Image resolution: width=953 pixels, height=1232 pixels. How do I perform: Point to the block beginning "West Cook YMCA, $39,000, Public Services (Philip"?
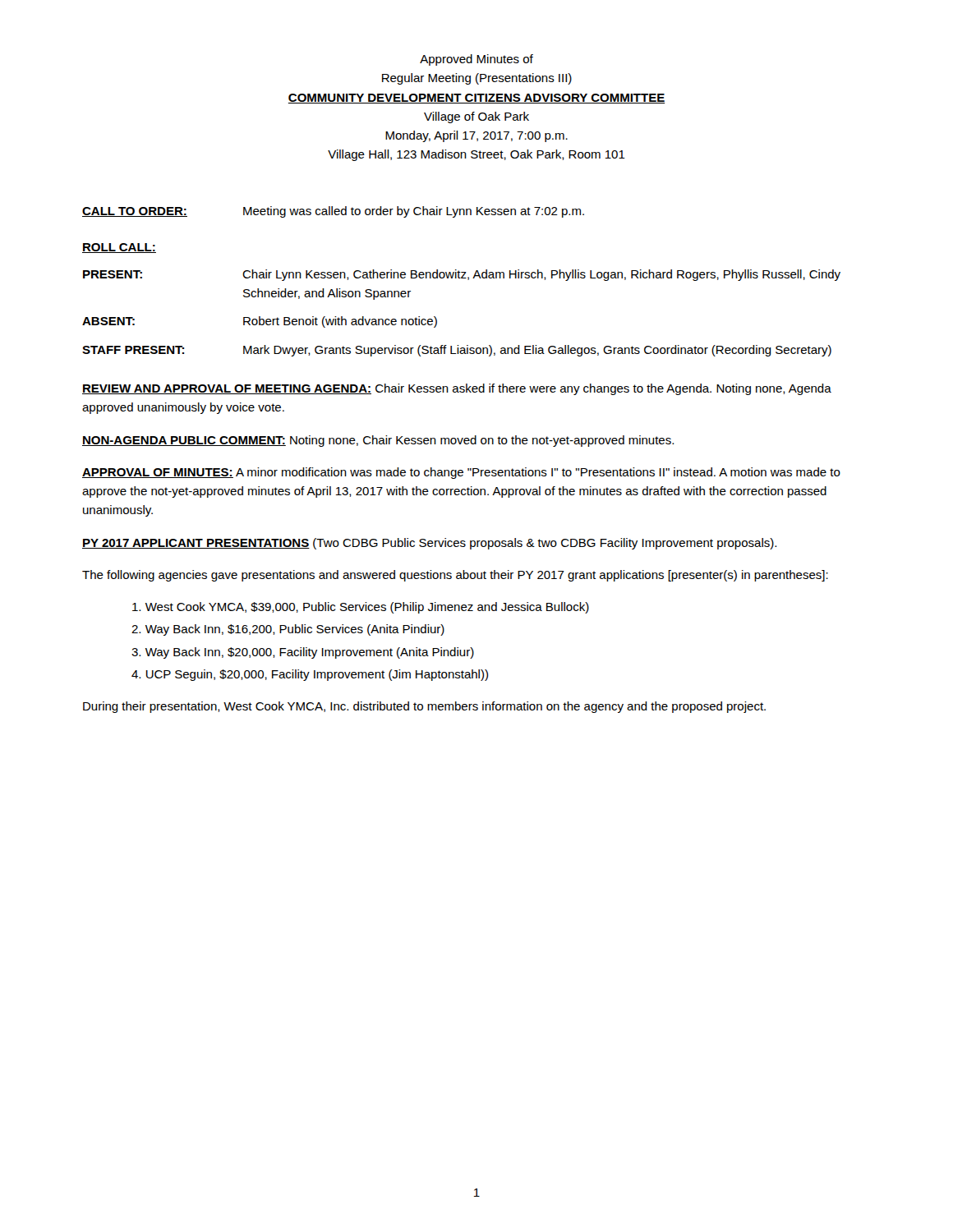360,607
